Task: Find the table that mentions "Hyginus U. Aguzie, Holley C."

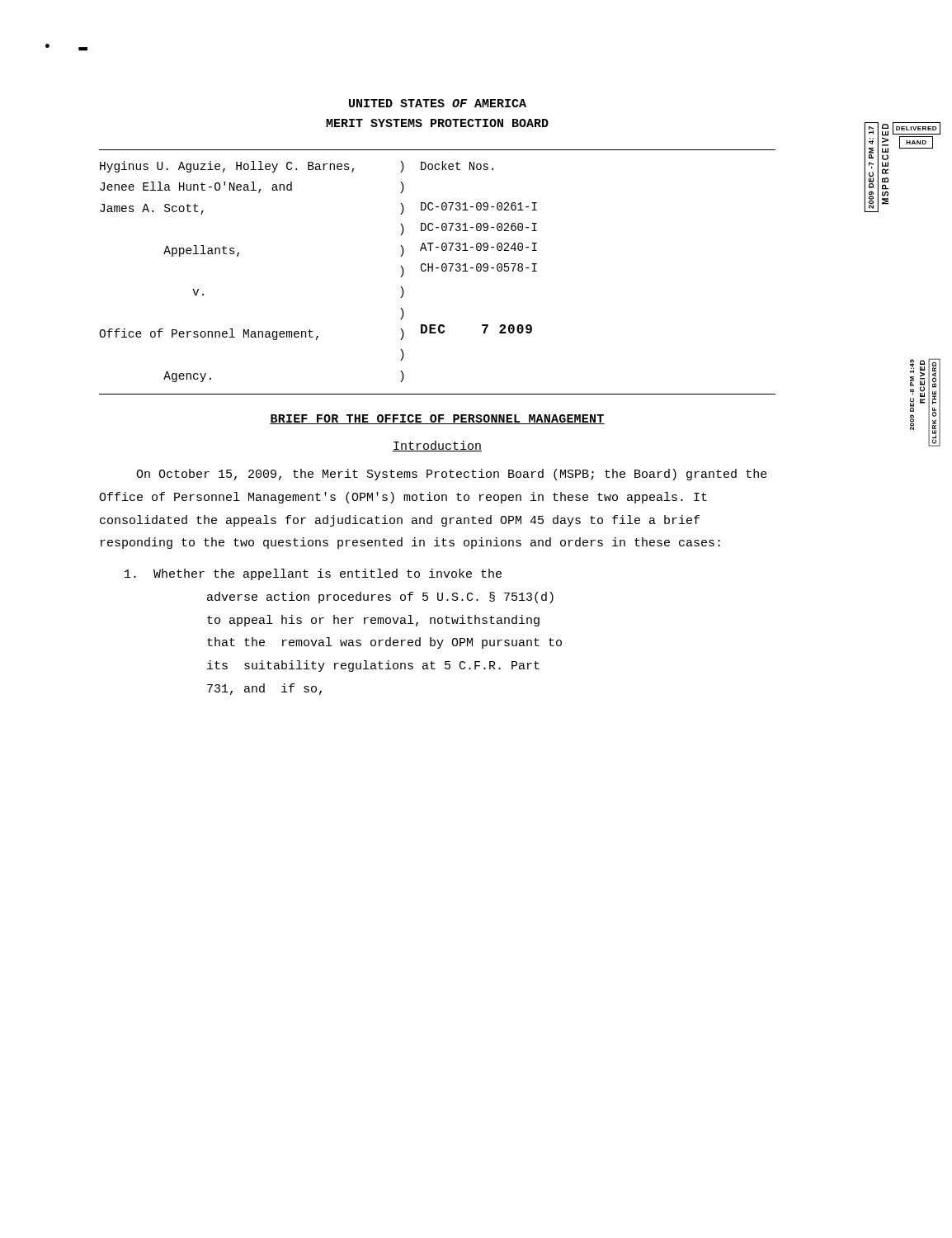Action: 437,272
